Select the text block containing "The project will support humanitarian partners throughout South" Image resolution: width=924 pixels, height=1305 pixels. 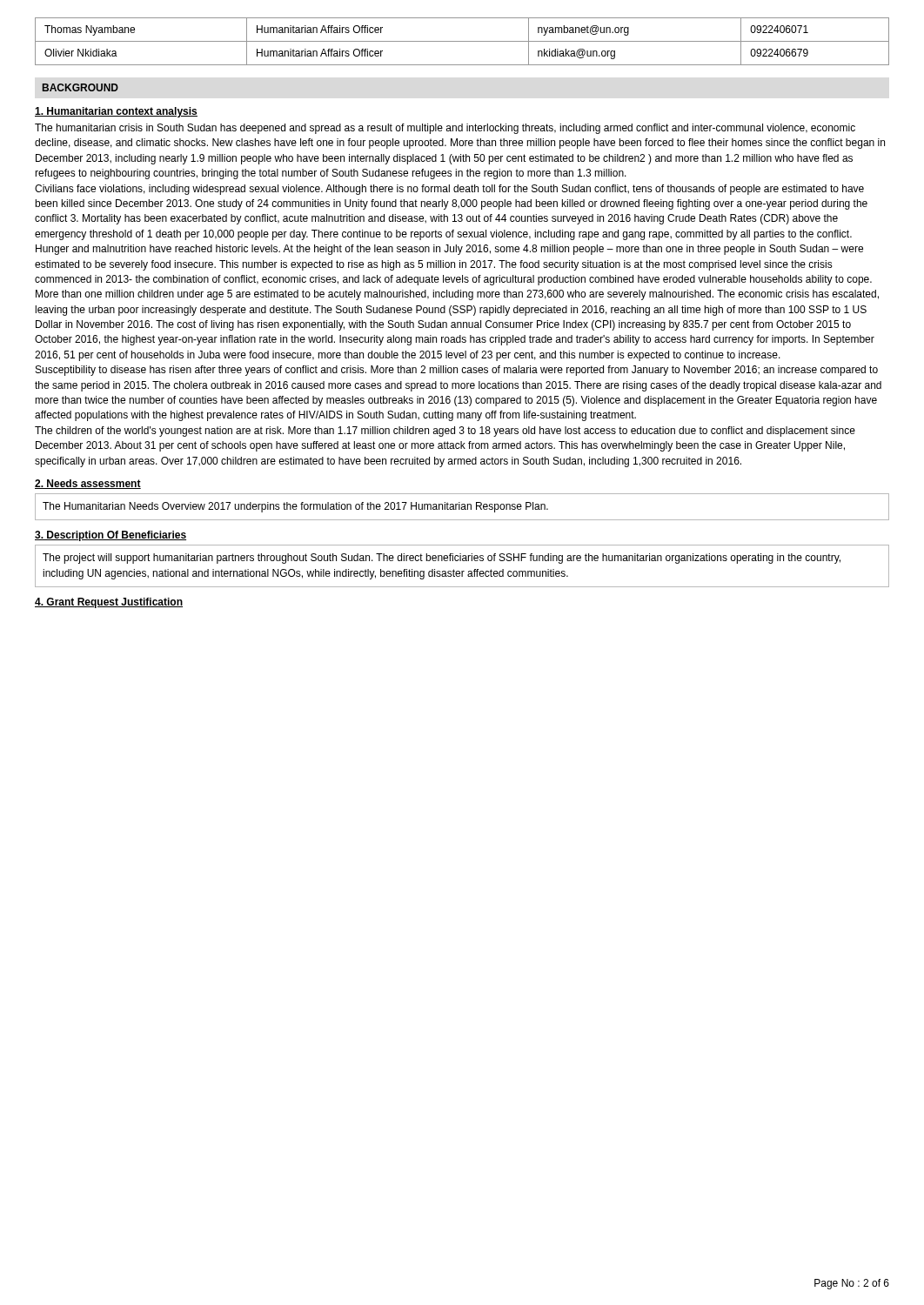[442, 566]
